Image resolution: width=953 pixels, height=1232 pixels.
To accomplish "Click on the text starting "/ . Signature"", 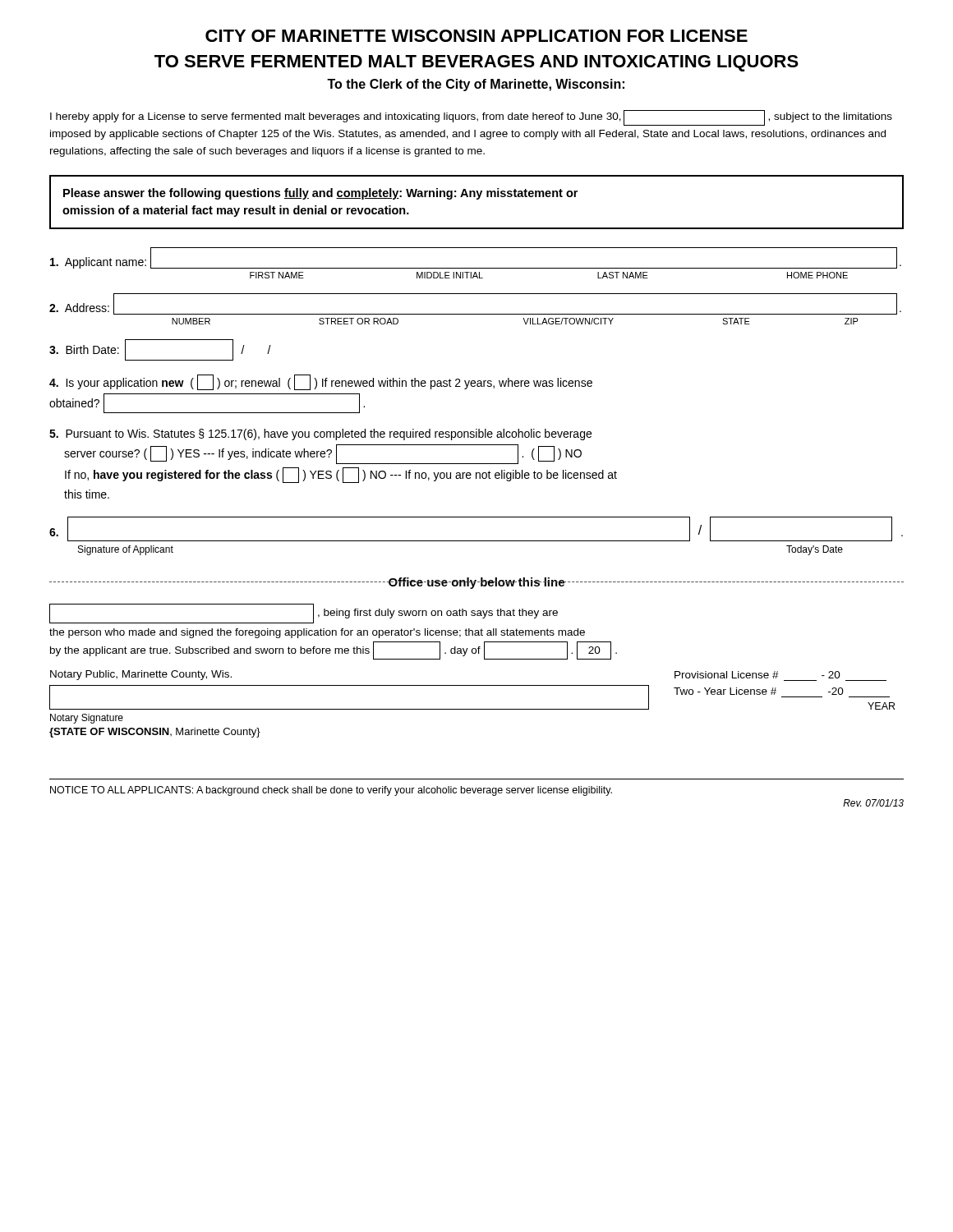I will pyautogui.click(x=476, y=536).
